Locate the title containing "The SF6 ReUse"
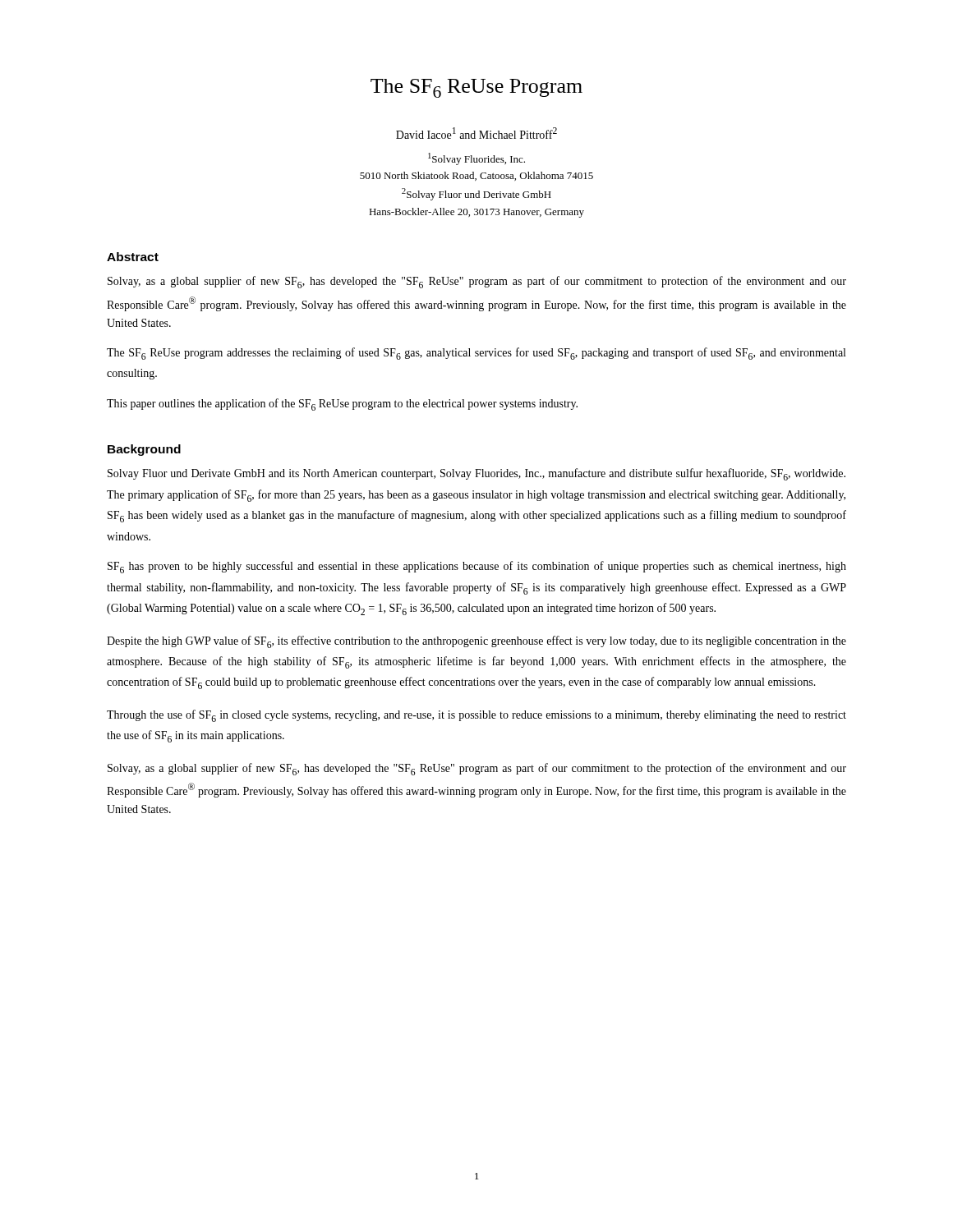 476,88
